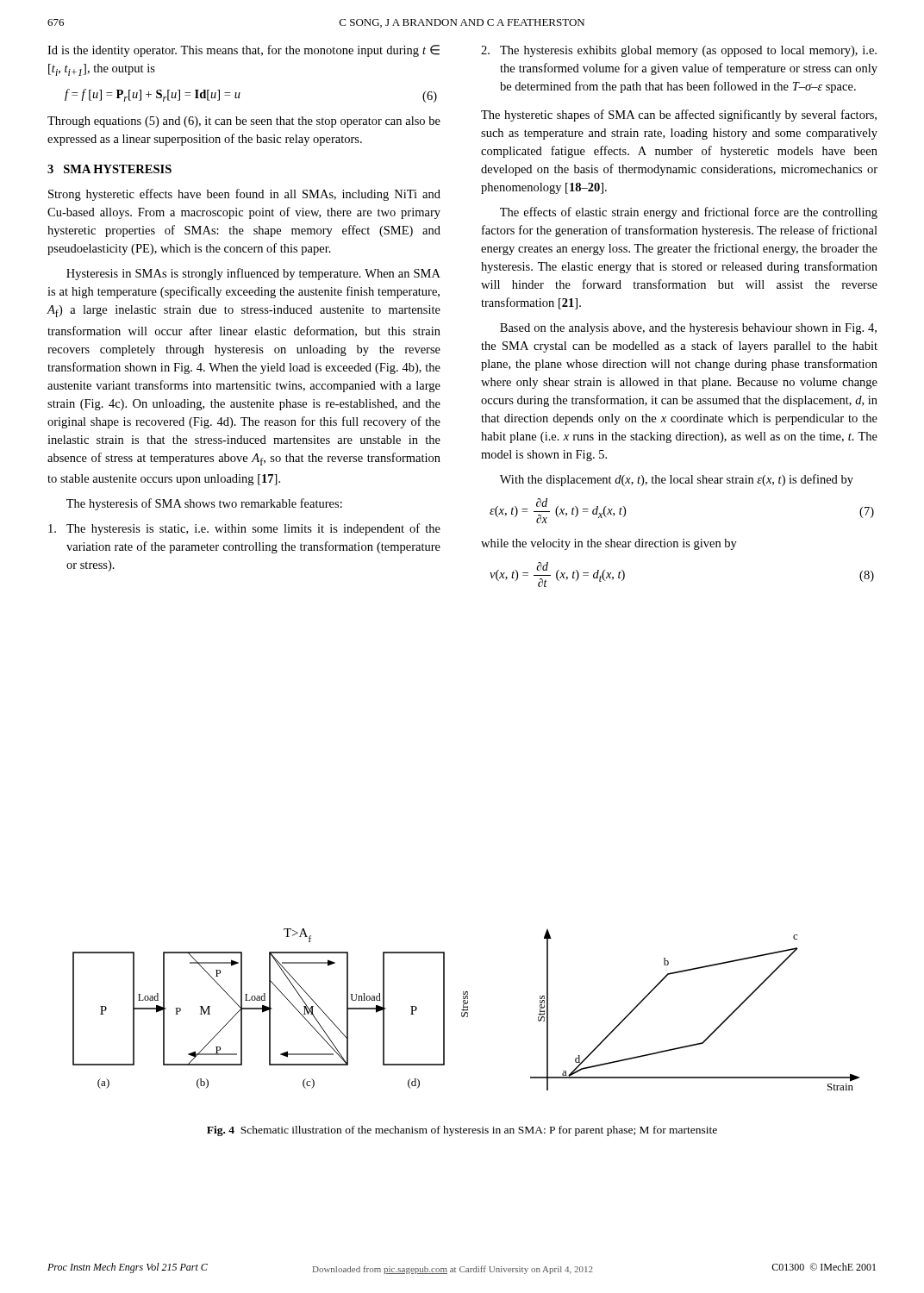Select the region starting "Strong hysteretic effects have been found in all"

point(244,349)
